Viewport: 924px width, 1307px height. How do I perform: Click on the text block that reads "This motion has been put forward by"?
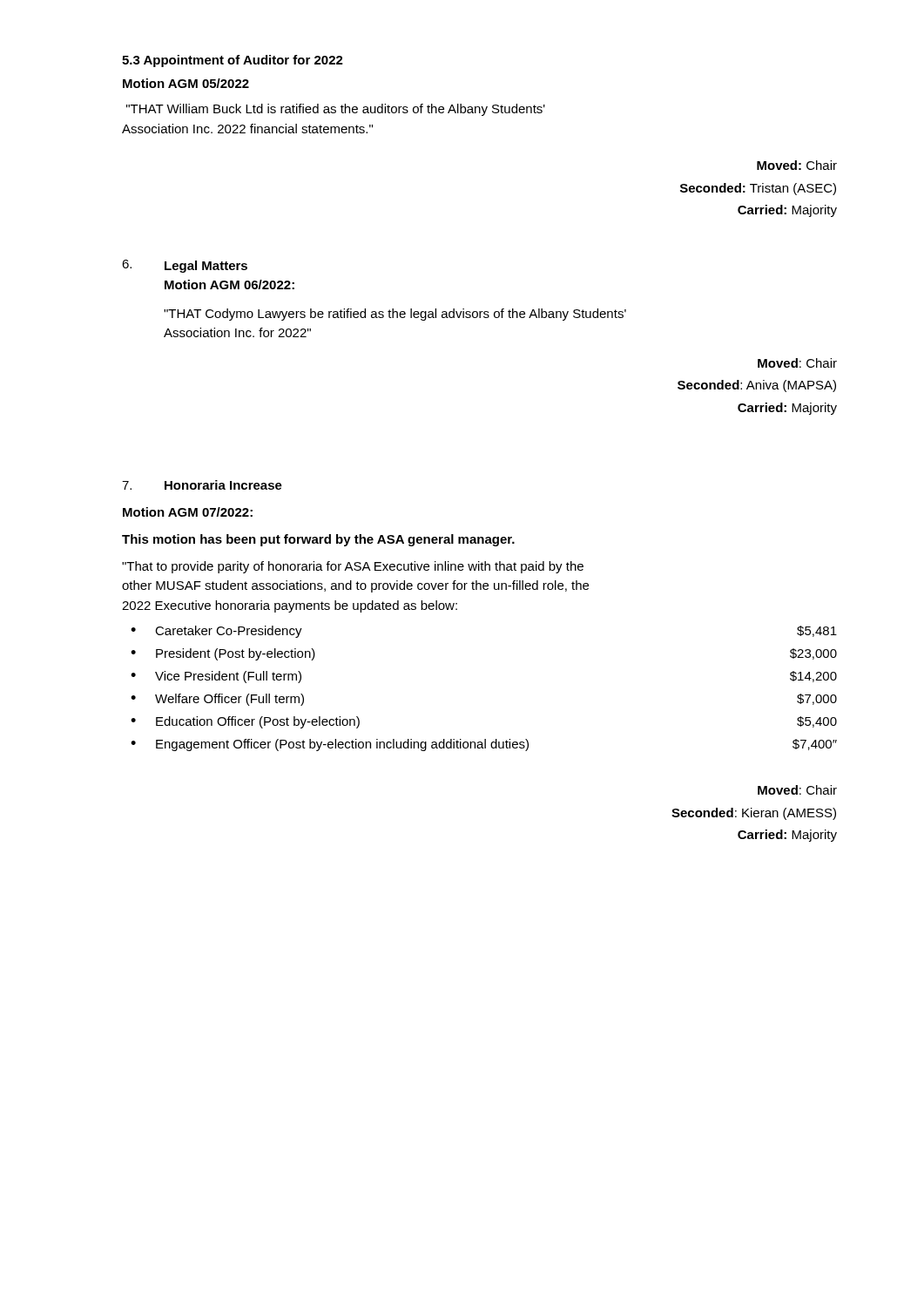click(319, 539)
